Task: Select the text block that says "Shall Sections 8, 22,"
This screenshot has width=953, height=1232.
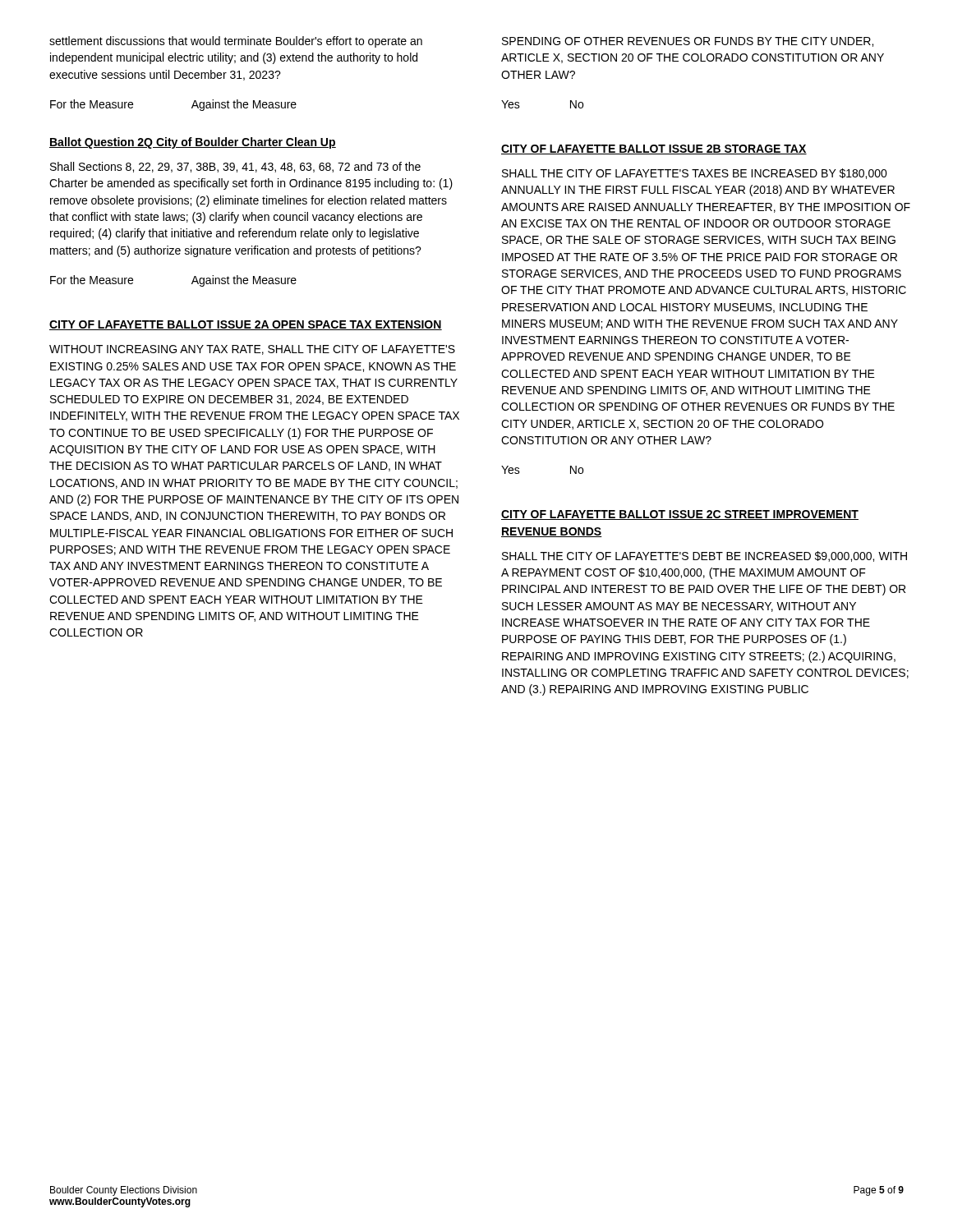Action: click(255, 209)
